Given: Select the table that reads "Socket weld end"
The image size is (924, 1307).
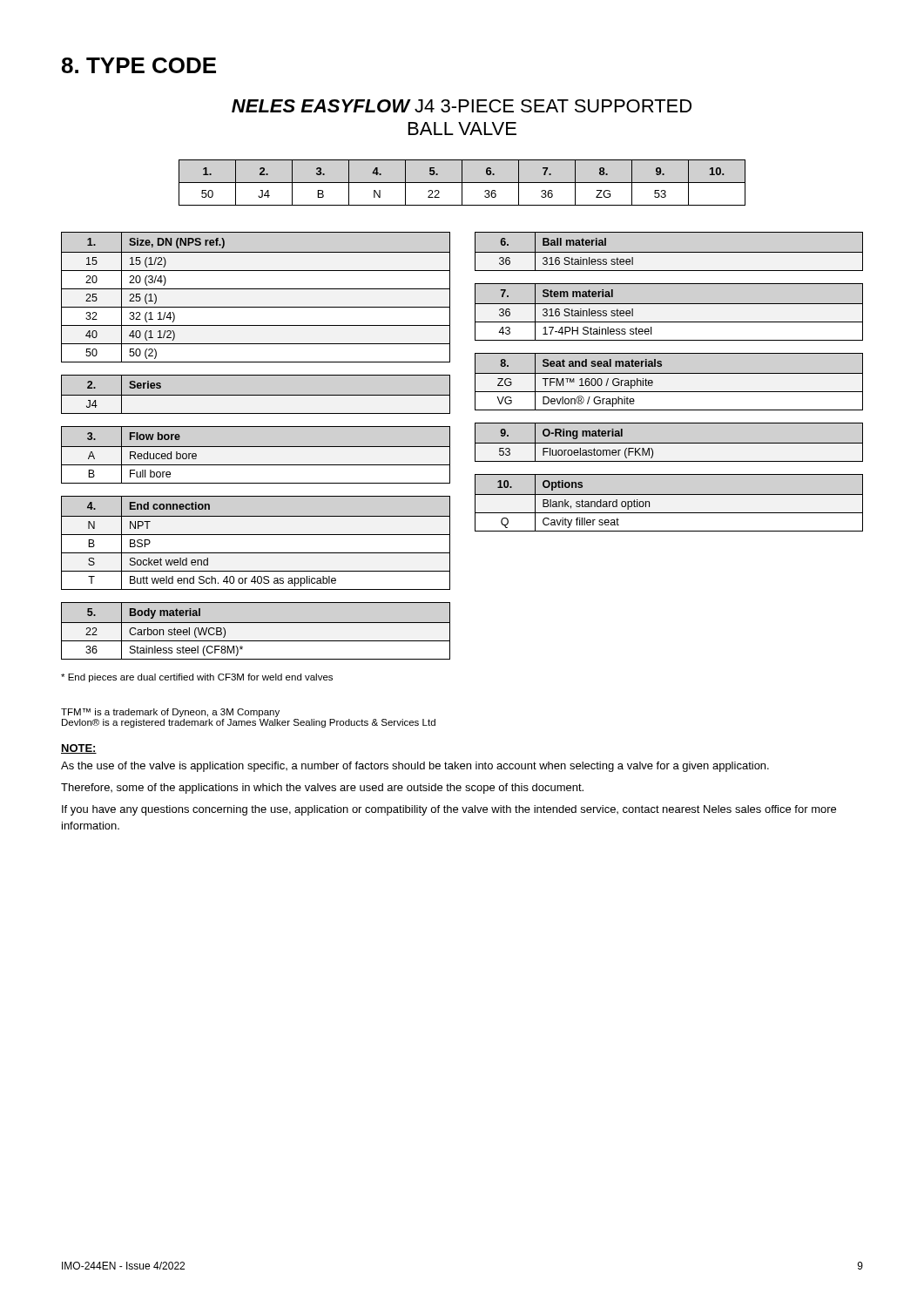Looking at the screenshot, I should (x=255, y=543).
